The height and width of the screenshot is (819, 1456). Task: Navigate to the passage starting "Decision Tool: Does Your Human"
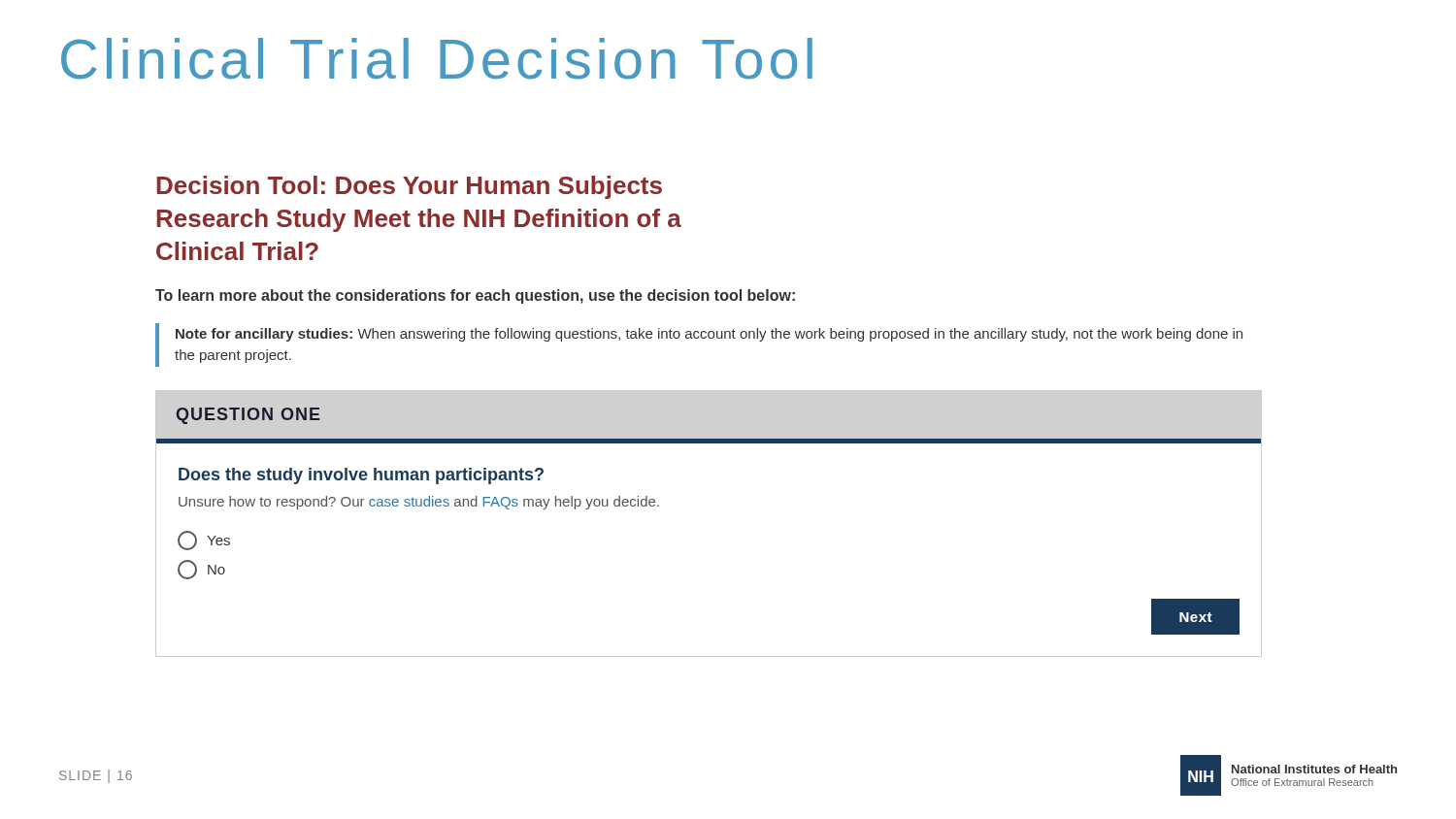pyautogui.click(x=409, y=187)
